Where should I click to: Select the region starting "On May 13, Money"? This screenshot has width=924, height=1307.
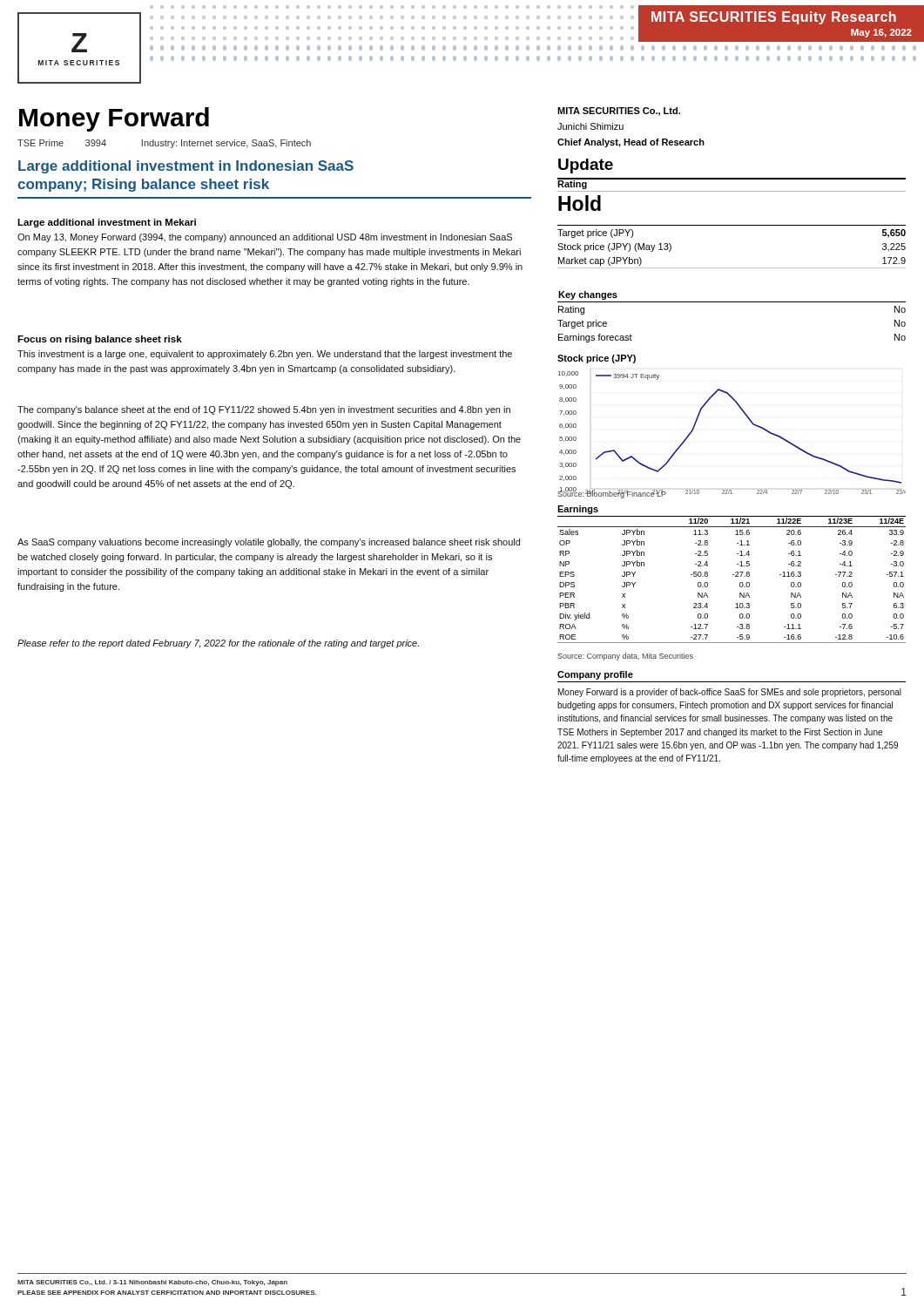270,259
